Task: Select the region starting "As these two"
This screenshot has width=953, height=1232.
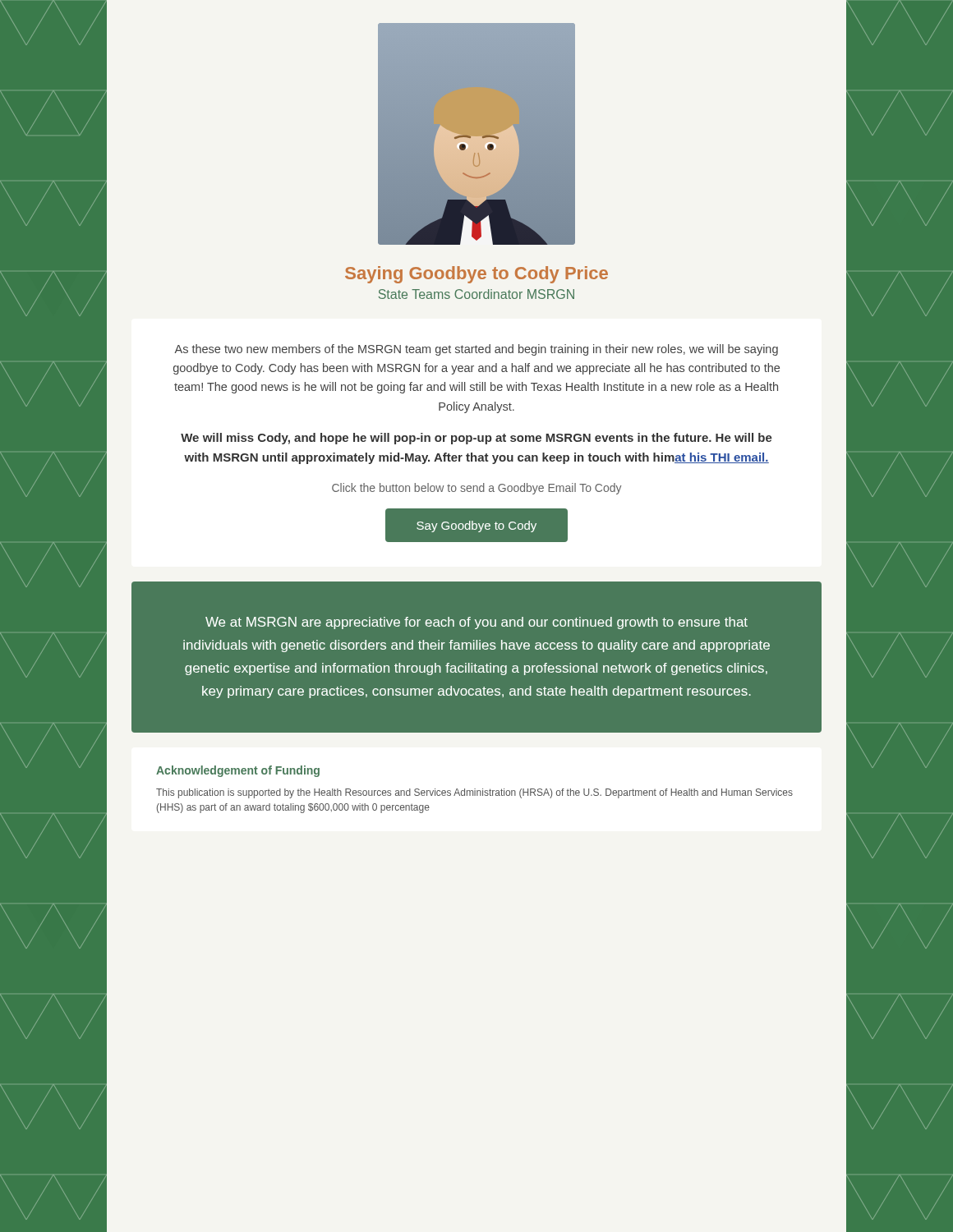Action: coord(476,378)
